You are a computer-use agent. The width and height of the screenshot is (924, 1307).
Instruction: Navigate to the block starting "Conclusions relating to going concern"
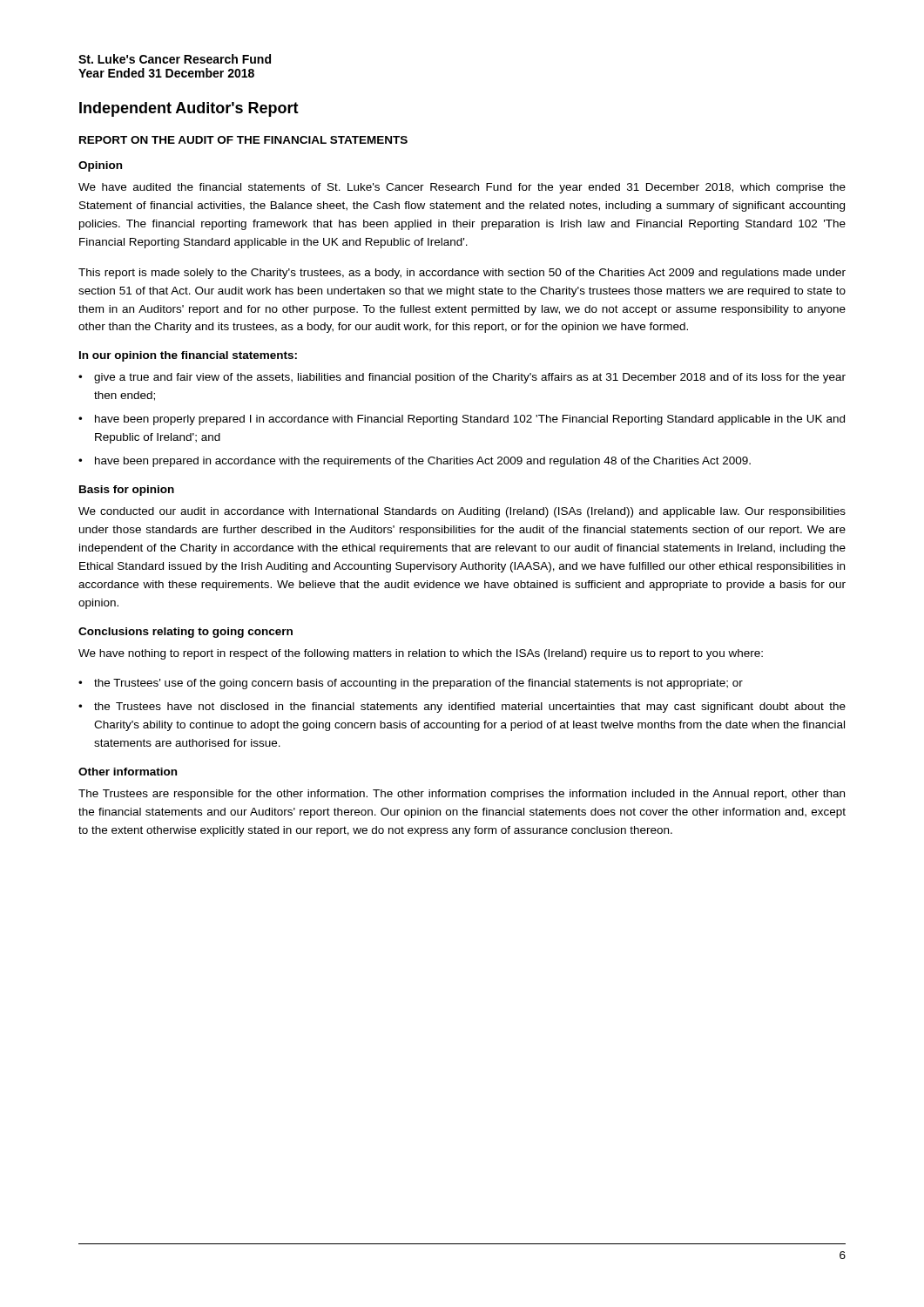186,631
